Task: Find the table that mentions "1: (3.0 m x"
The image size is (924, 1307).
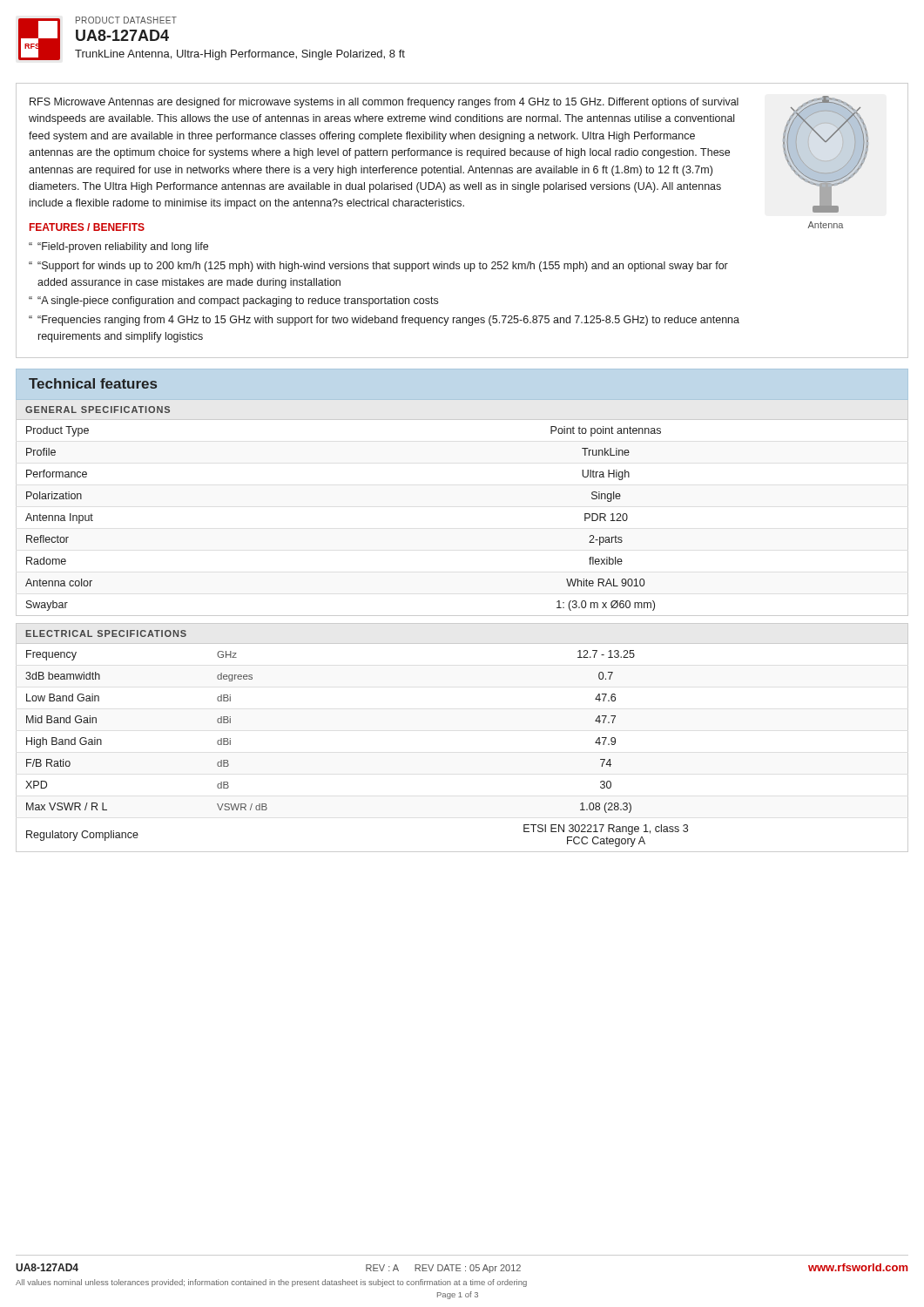Action: click(462, 518)
